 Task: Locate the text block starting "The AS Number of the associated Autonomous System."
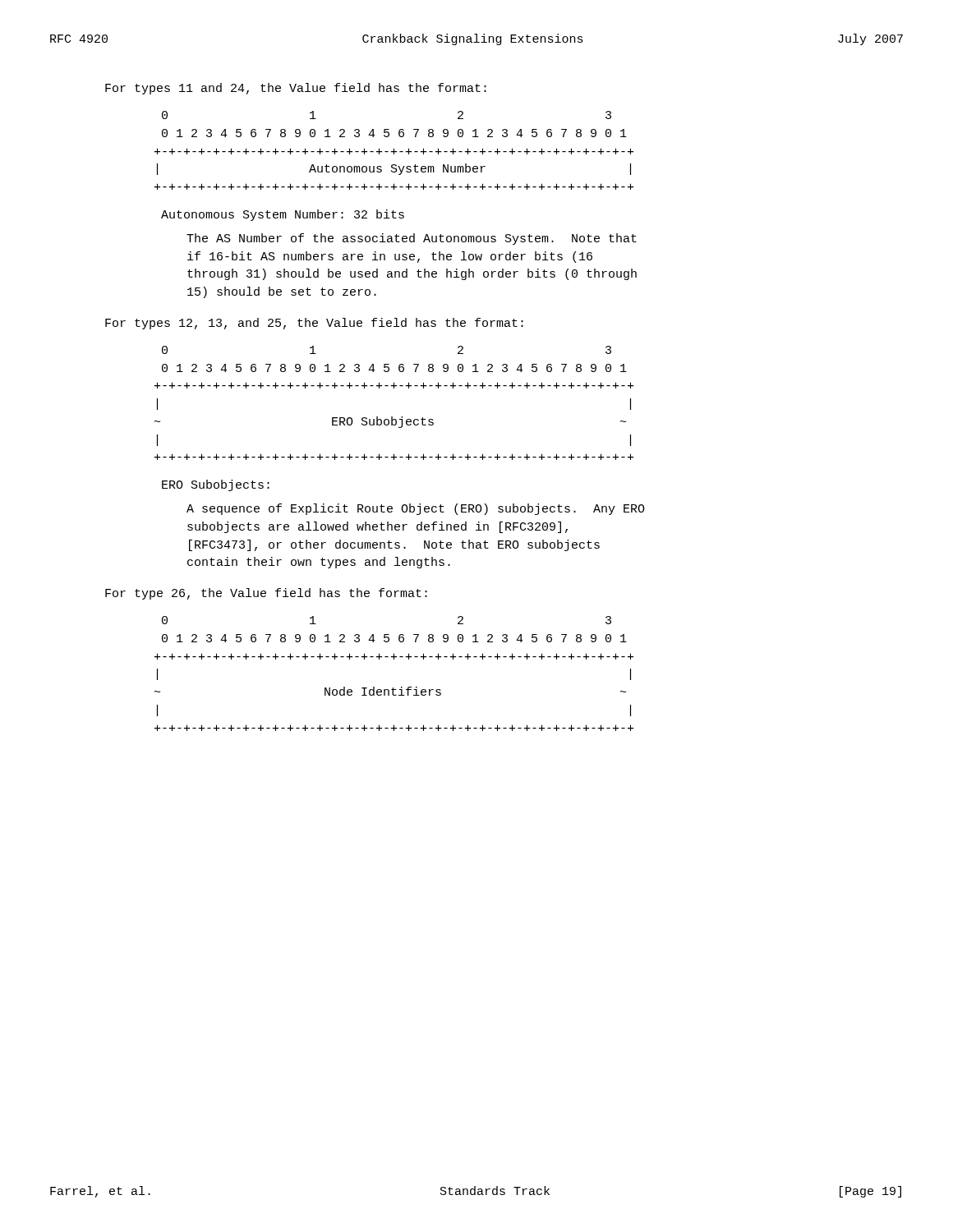401,266
